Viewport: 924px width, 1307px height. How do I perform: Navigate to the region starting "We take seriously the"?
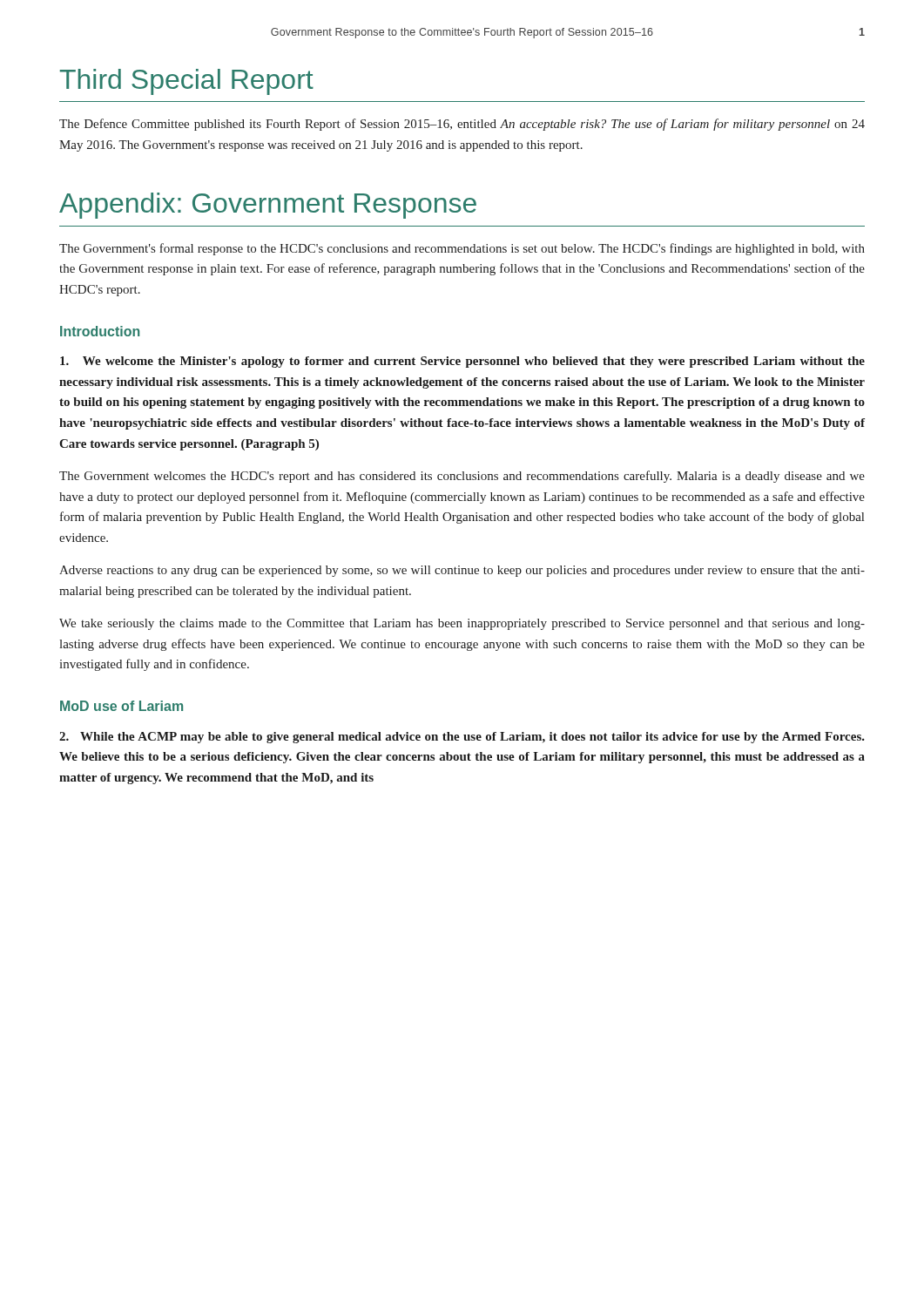pyautogui.click(x=462, y=644)
